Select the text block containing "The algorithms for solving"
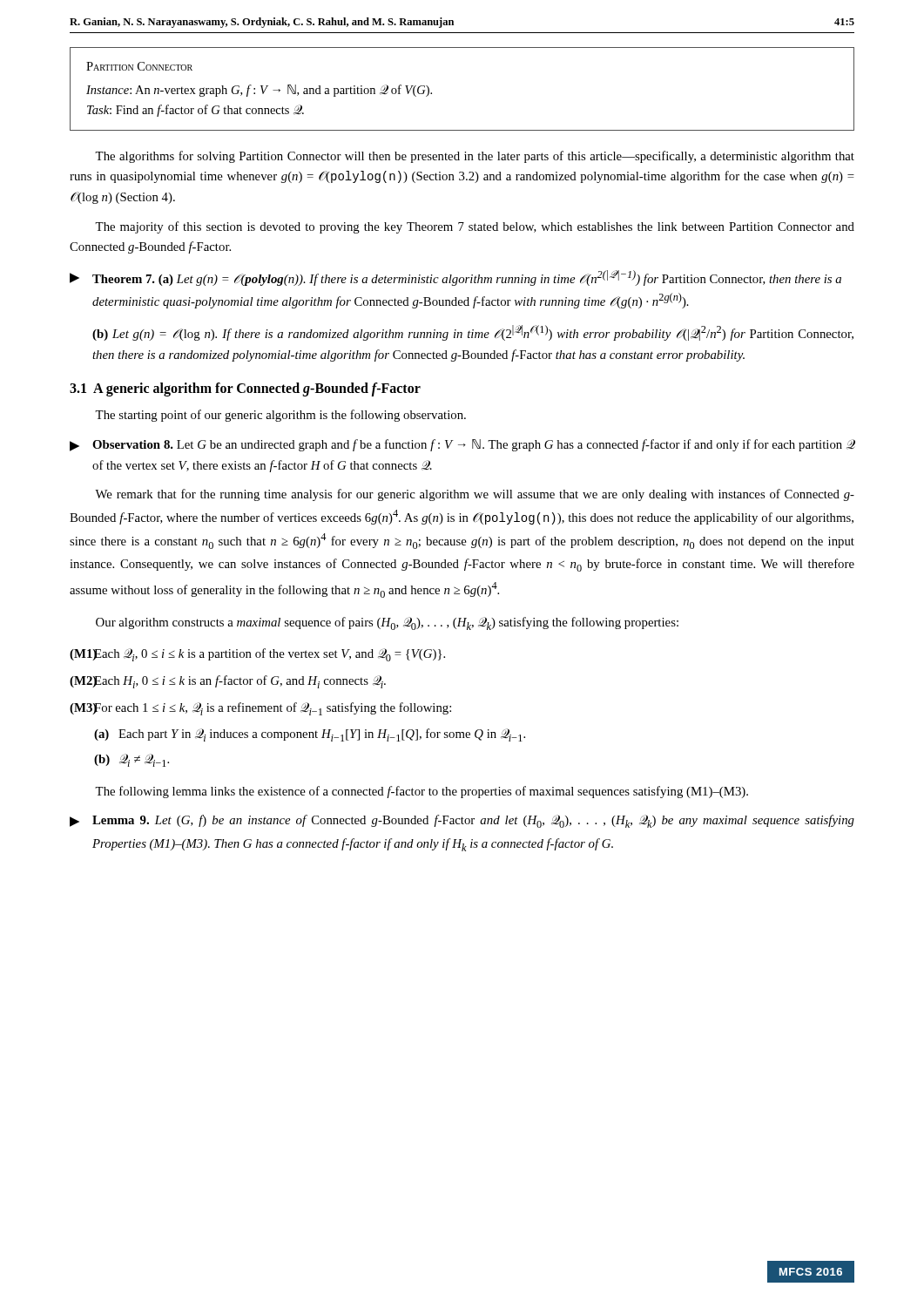Image resolution: width=924 pixels, height=1307 pixels. click(475, 157)
